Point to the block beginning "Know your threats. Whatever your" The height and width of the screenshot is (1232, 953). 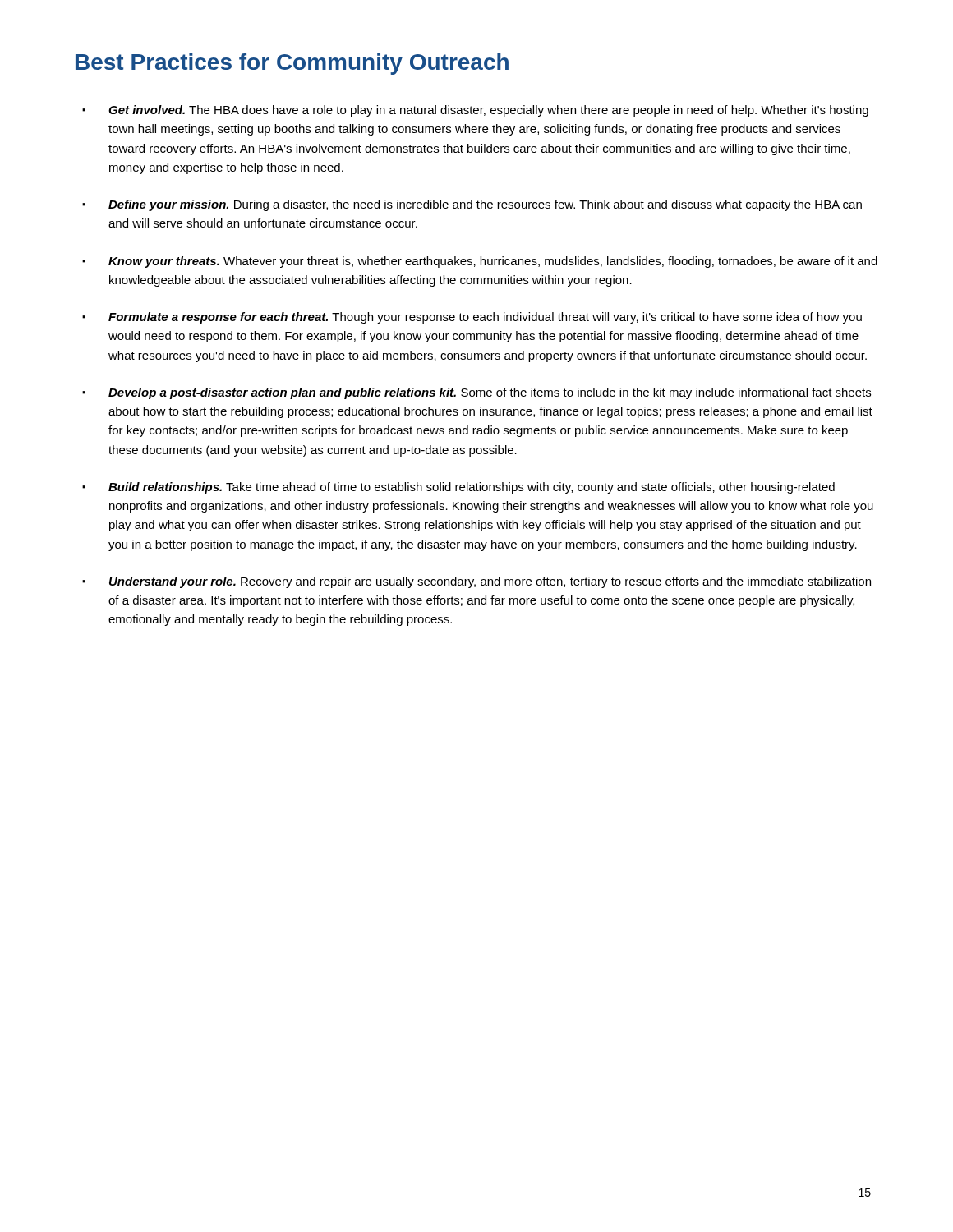pyautogui.click(x=481, y=270)
